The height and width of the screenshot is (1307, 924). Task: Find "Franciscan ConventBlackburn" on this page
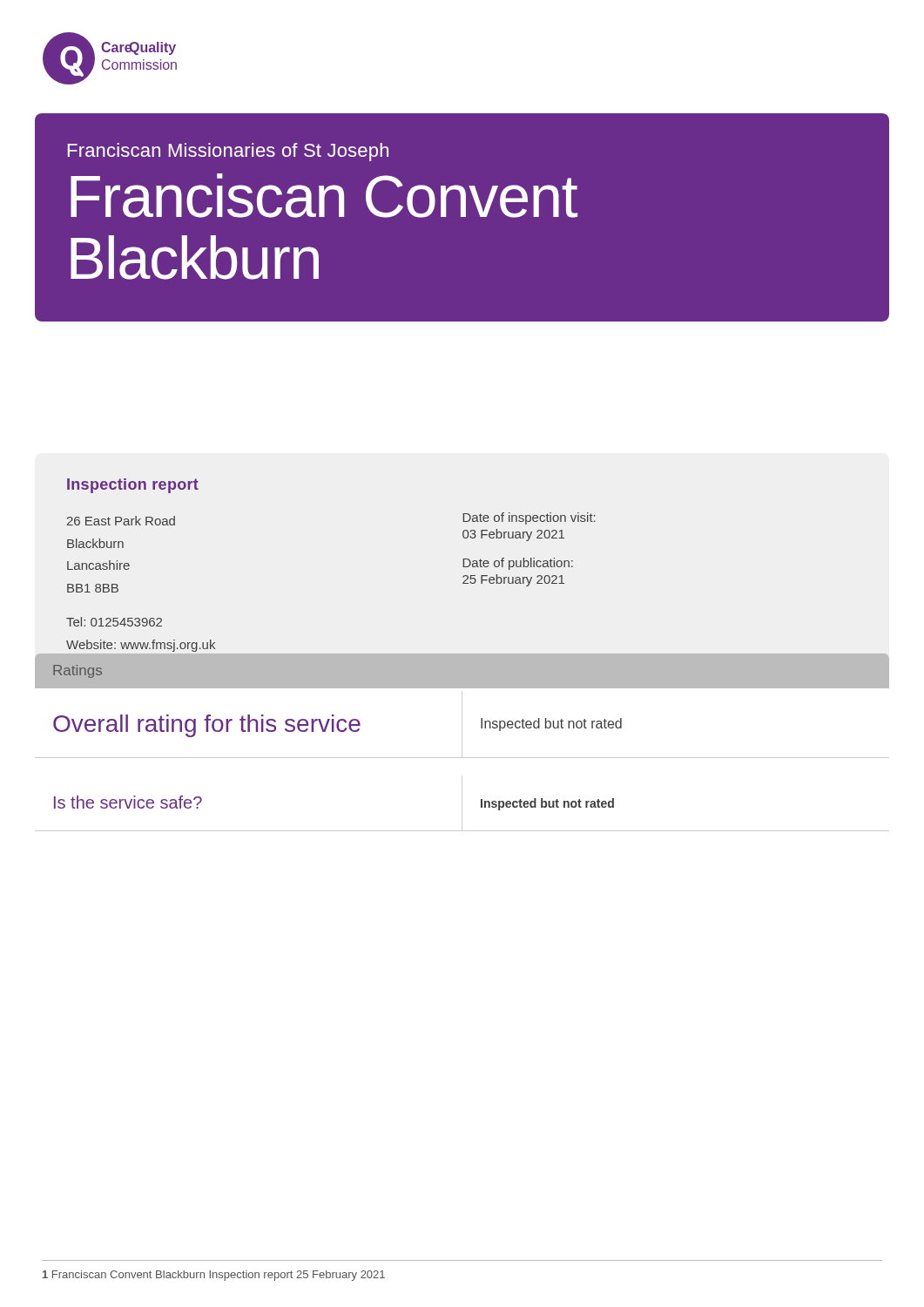pyautogui.click(x=322, y=228)
